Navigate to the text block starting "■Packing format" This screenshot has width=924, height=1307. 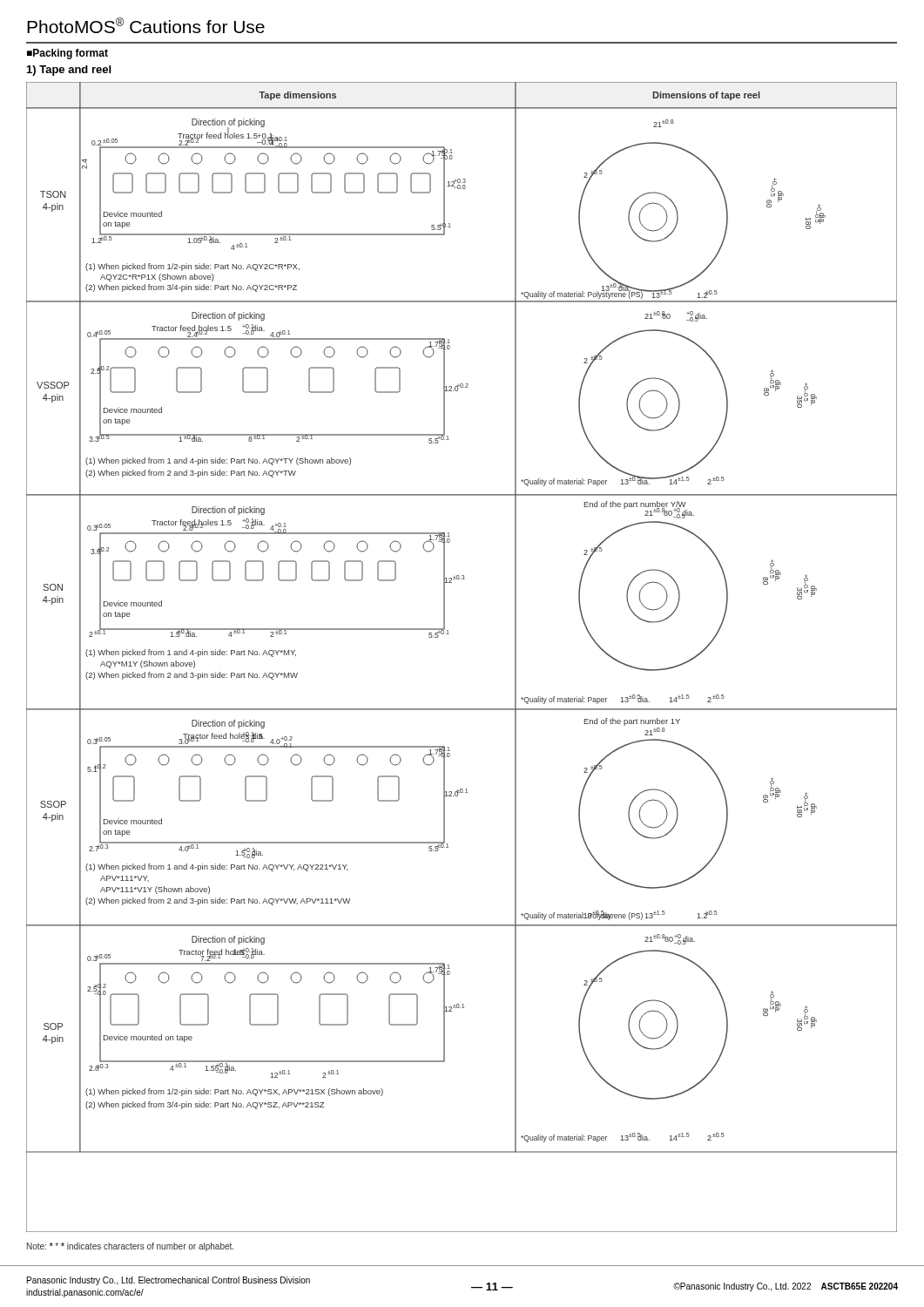67,53
